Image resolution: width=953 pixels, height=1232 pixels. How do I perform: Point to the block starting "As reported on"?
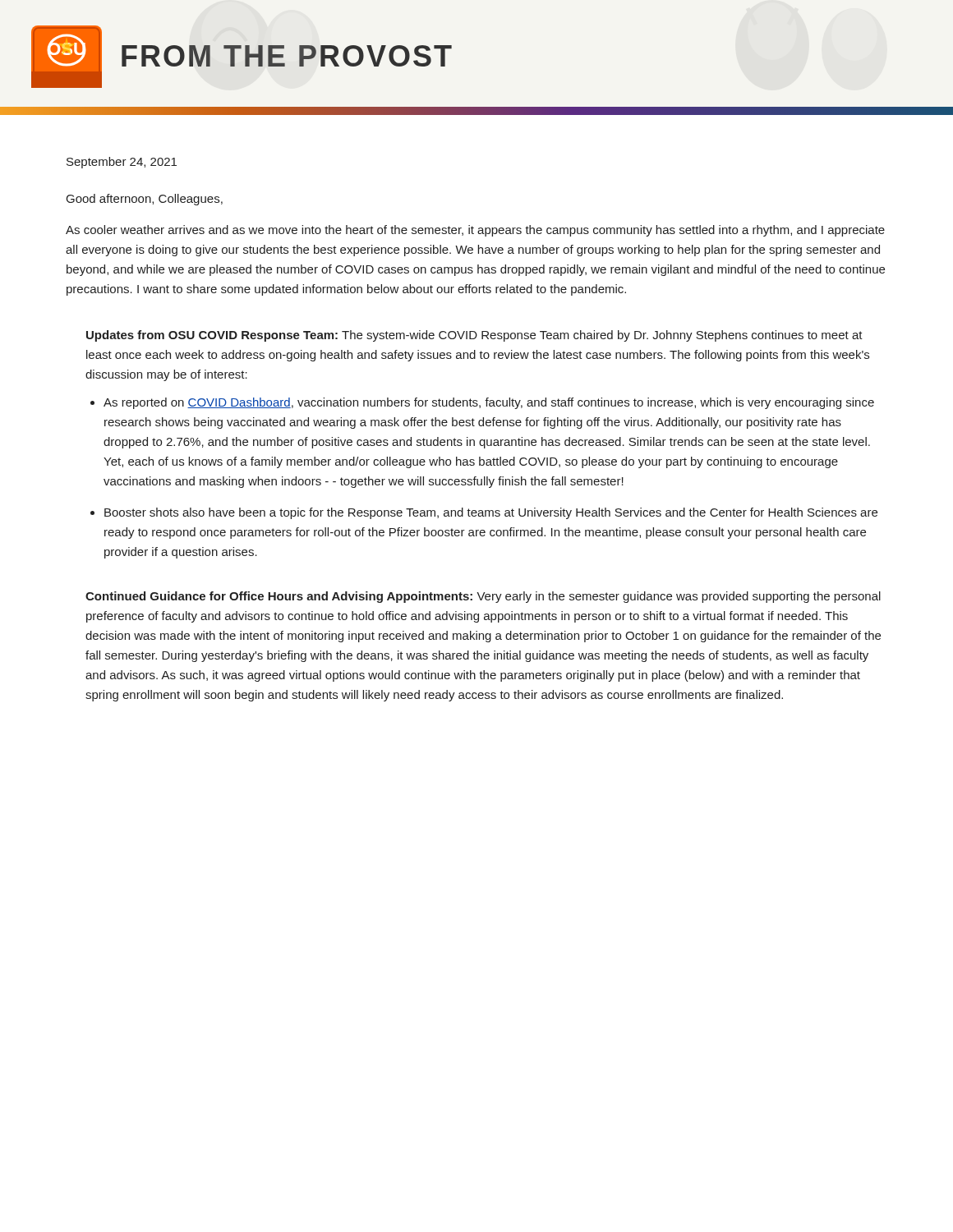pos(489,441)
